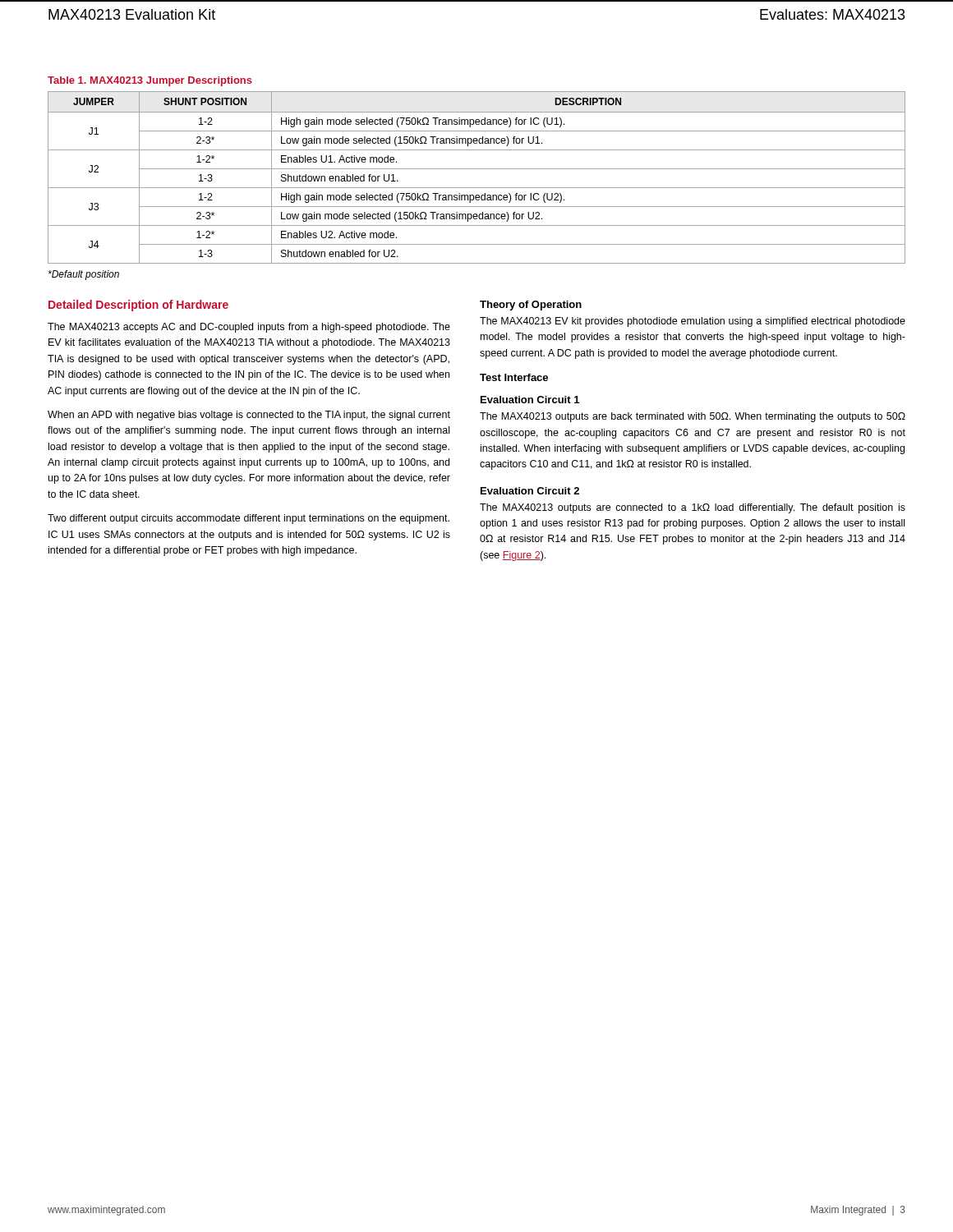Select the block starting "Evaluation Circuit 2"

tap(530, 490)
